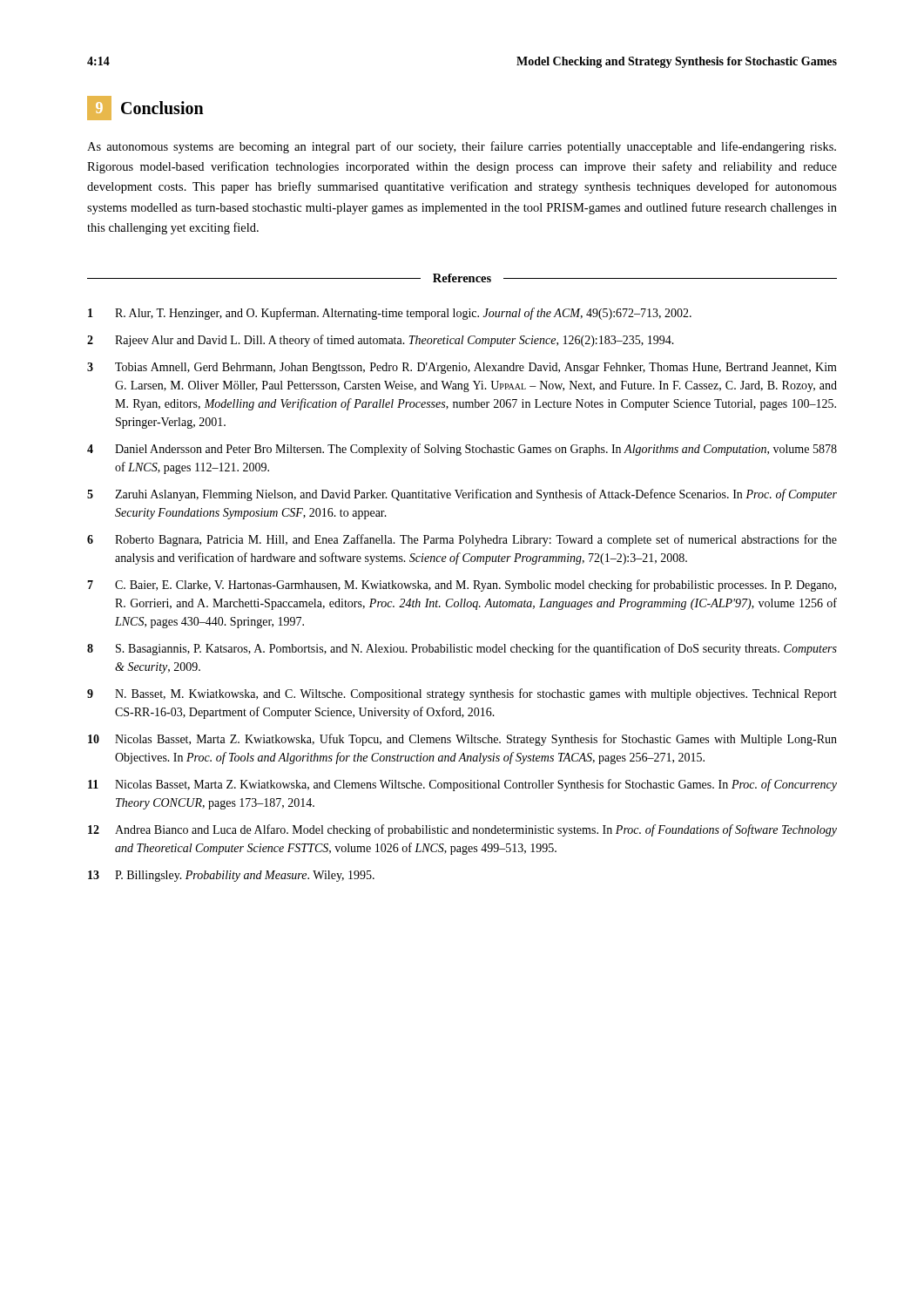This screenshot has width=924, height=1307.
Task: Click the passage that begins "8 S. Basagiannis, P. Katsaros, A."
Action: 462,658
